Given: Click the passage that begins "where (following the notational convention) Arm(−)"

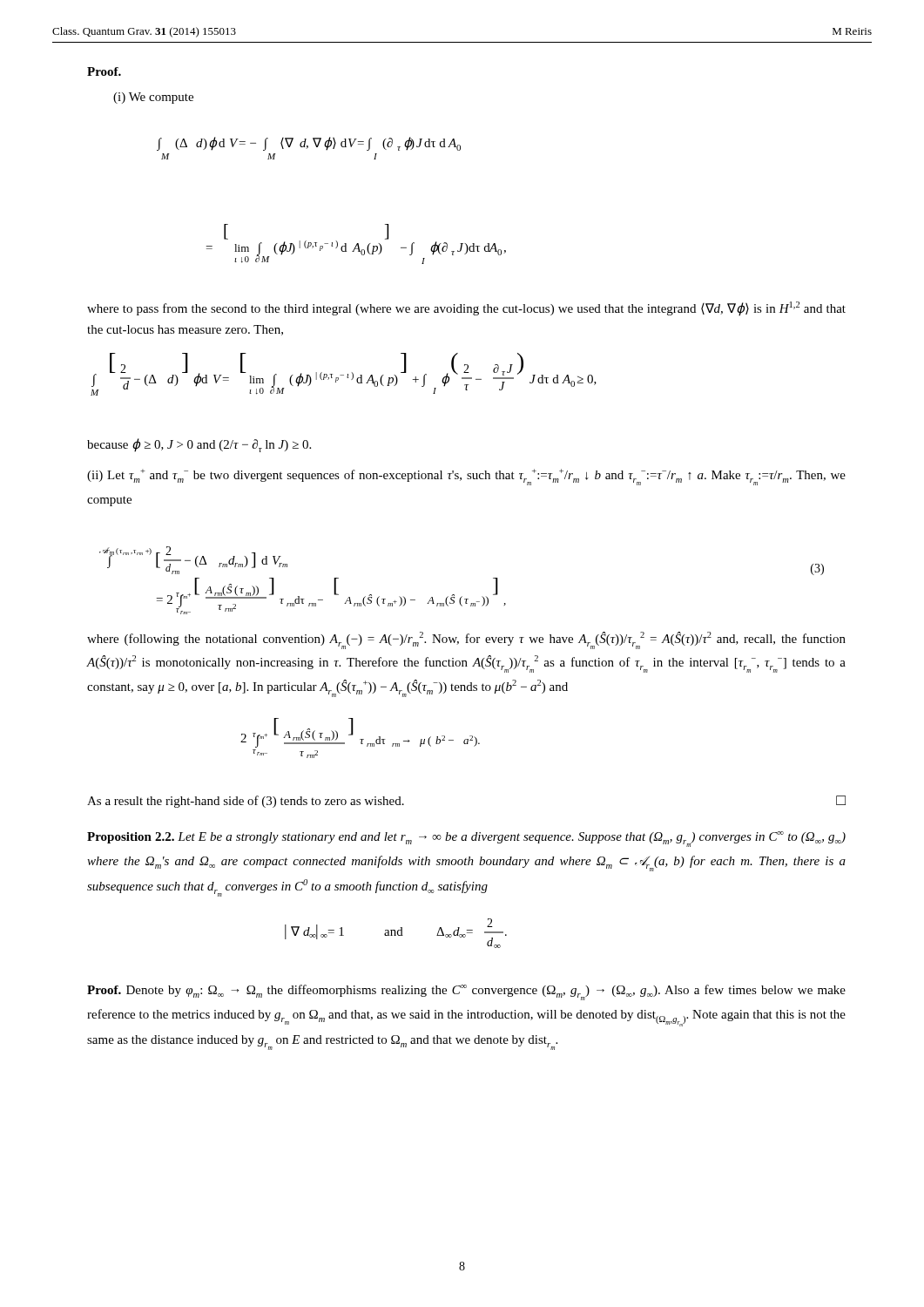Looking at the screenshot, I should (x=466, y=664).
